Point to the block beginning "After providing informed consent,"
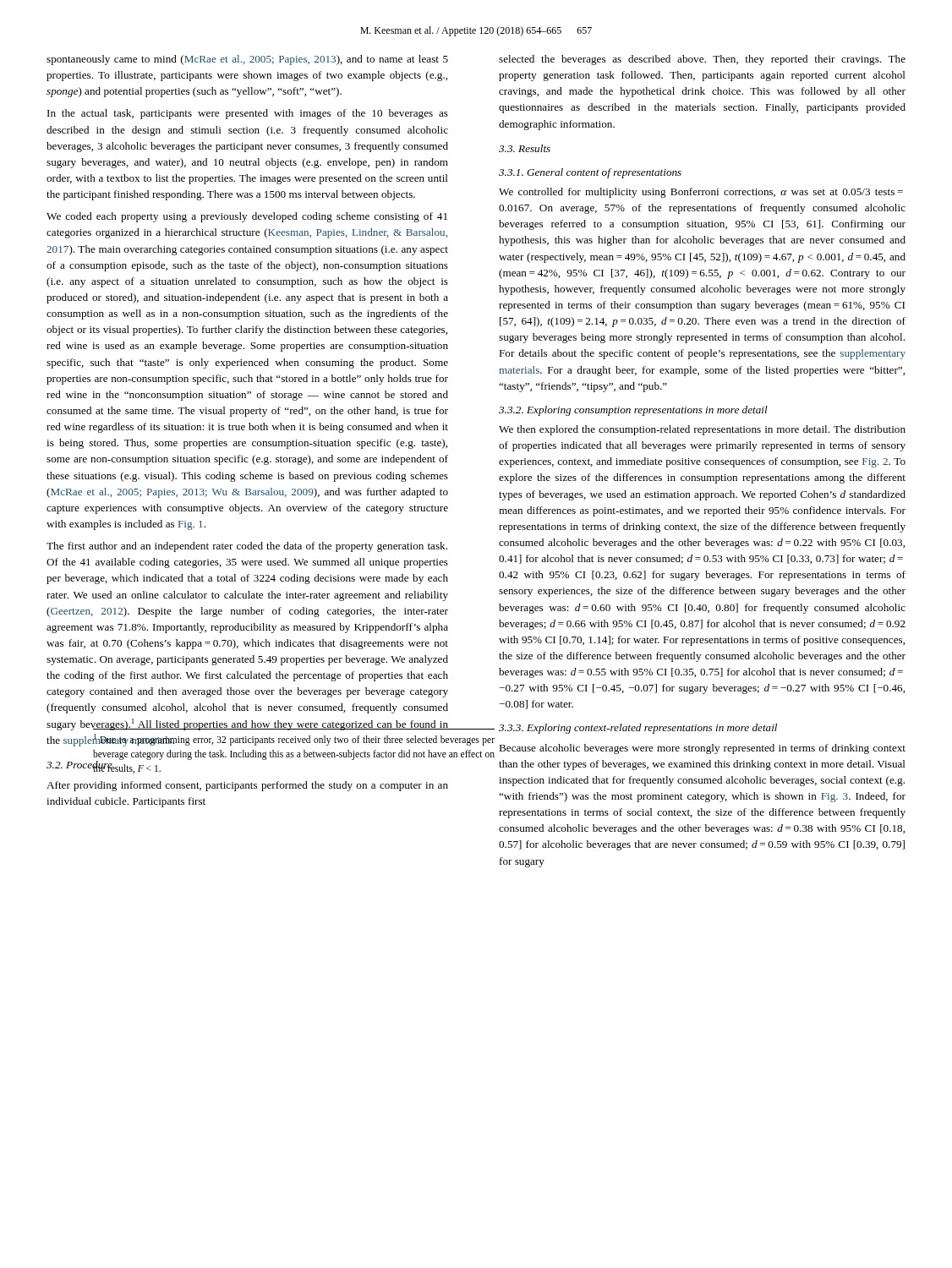The width and height of the screenshot is (952, 1268). [x=247, y=793]
